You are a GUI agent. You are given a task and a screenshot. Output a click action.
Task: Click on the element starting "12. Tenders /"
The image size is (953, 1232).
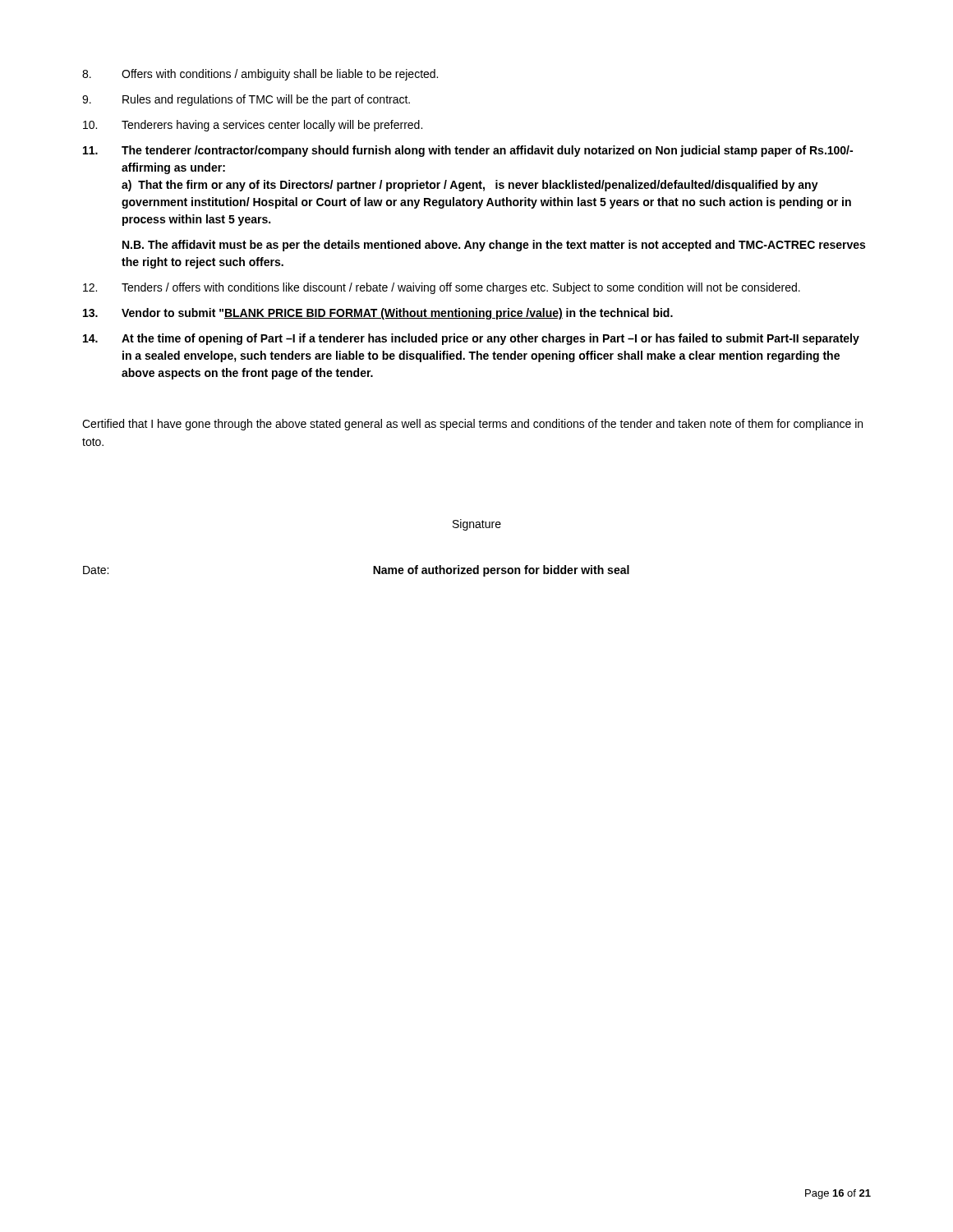point(476,288)
